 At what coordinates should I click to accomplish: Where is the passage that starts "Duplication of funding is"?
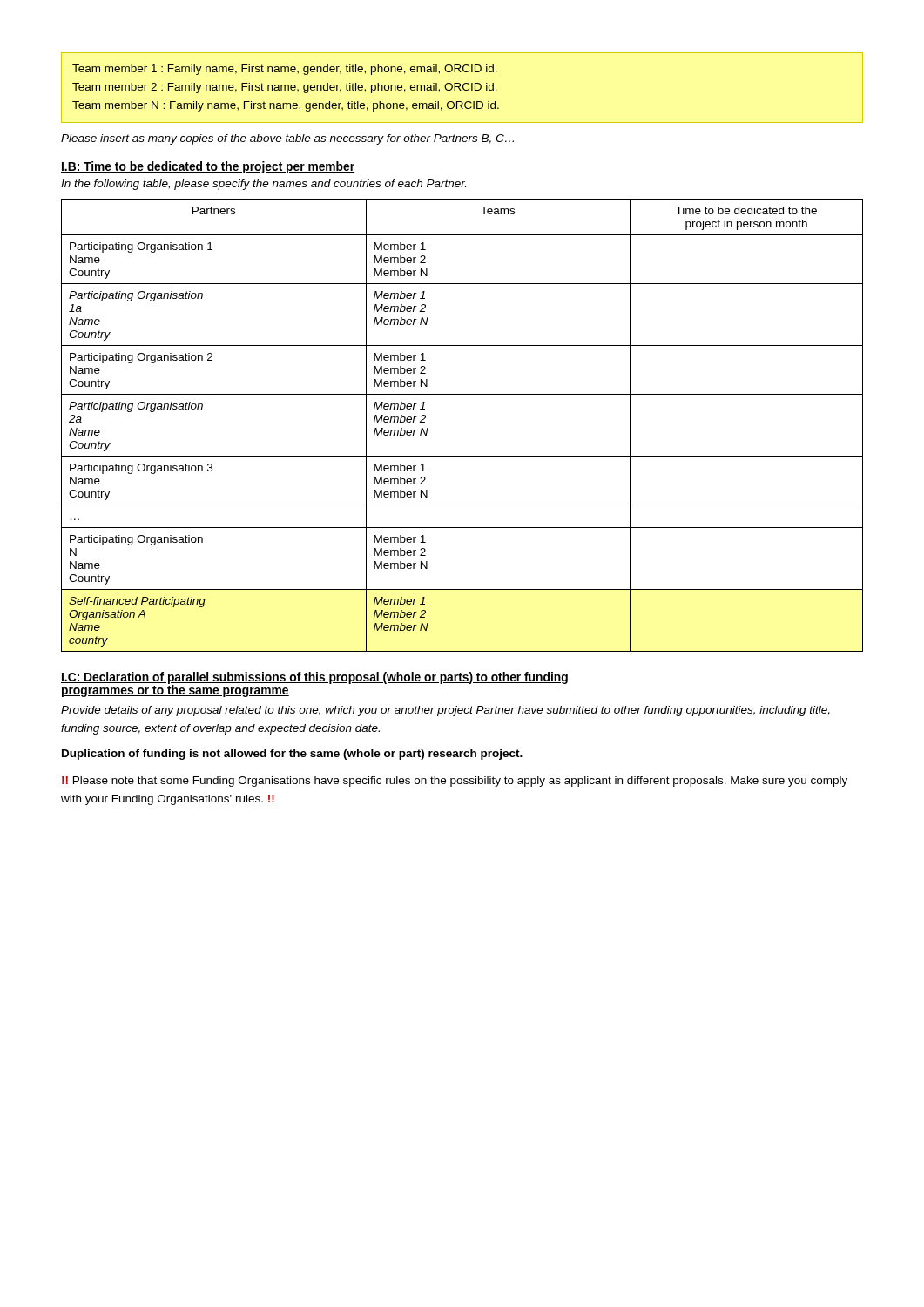pyautogui.click(x=292, y=753)
